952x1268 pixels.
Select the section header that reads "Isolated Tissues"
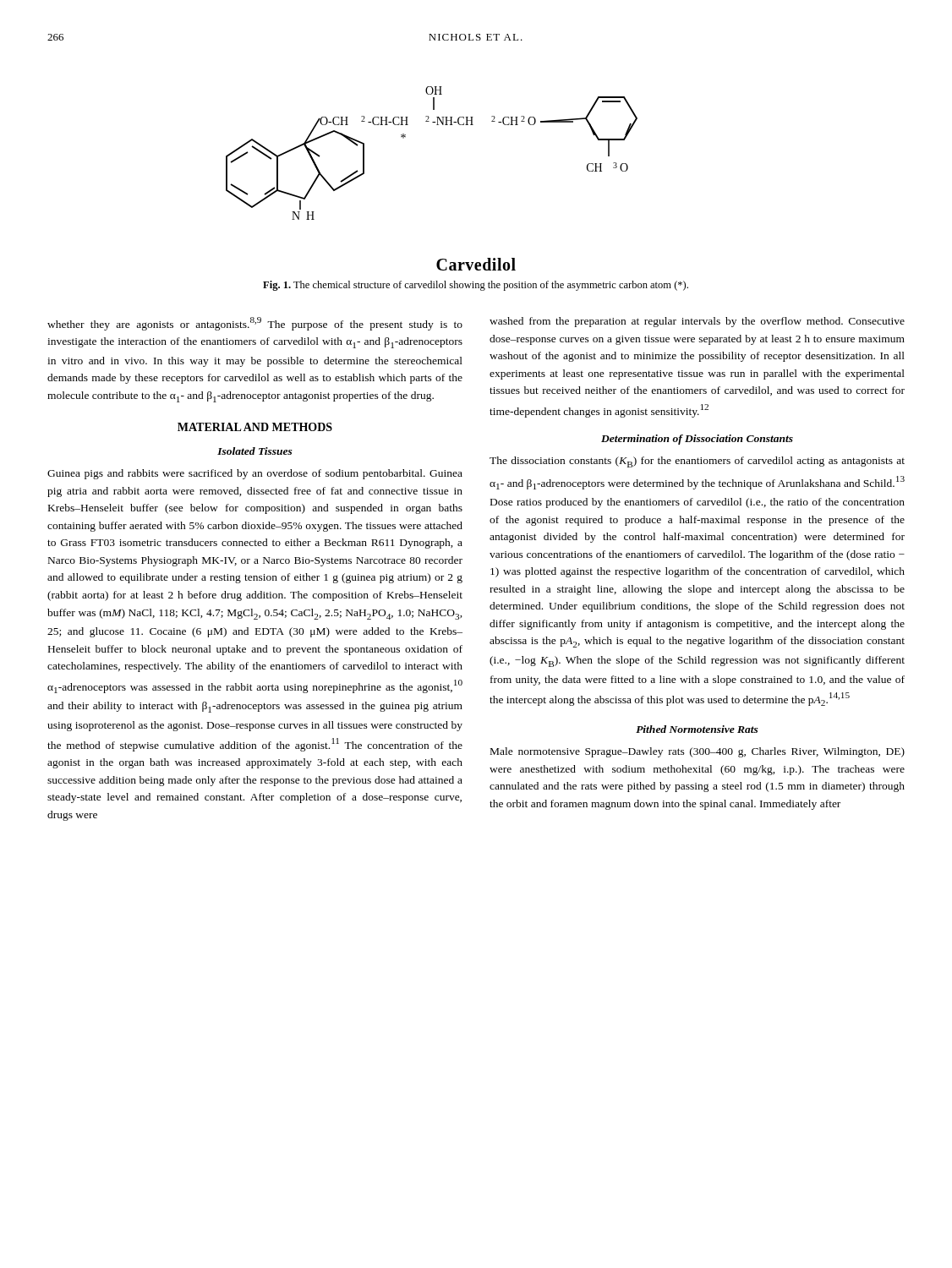tap(255, 451)
